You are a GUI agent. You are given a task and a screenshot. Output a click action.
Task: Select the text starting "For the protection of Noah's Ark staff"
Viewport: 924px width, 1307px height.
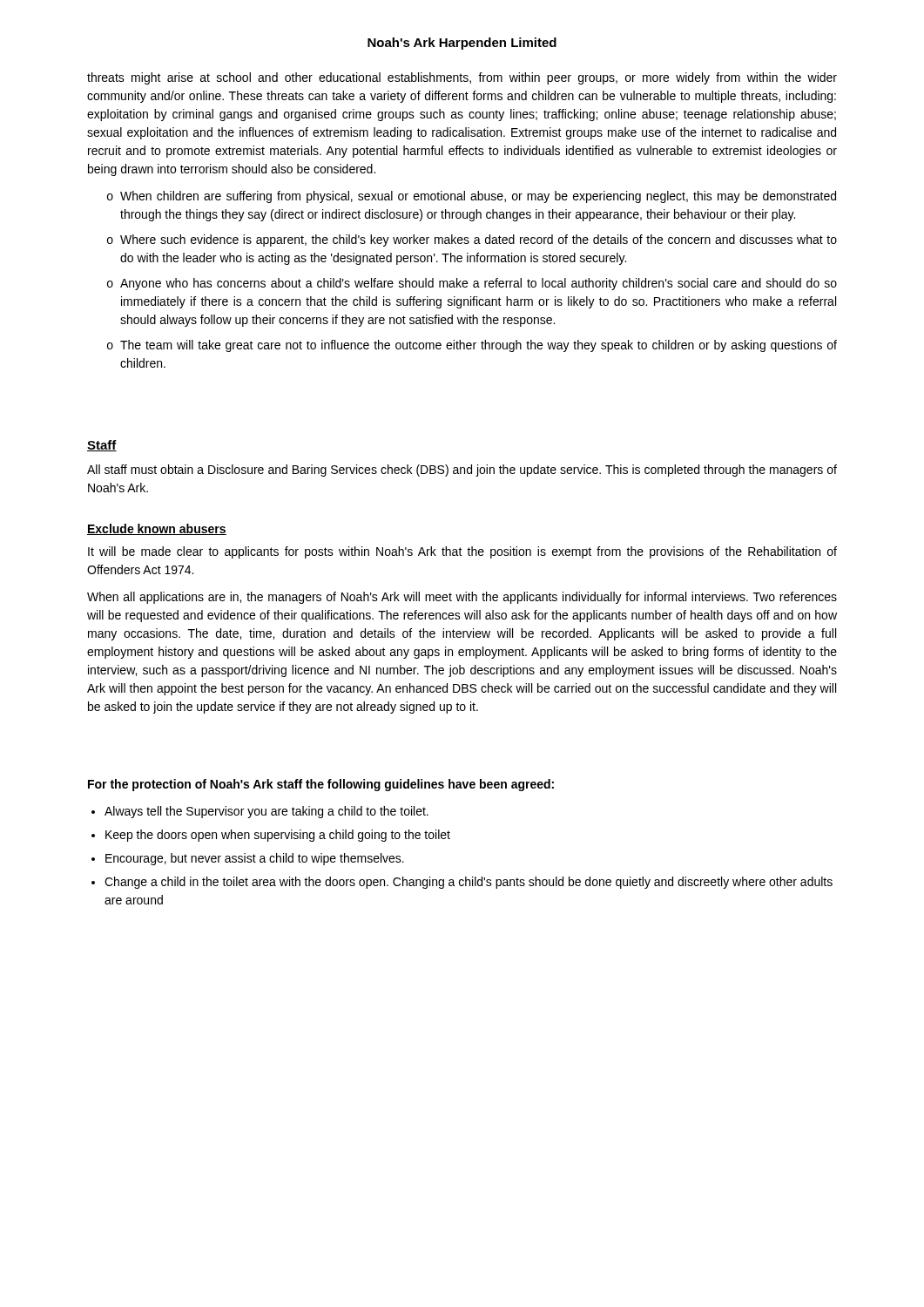coord(321,784)
